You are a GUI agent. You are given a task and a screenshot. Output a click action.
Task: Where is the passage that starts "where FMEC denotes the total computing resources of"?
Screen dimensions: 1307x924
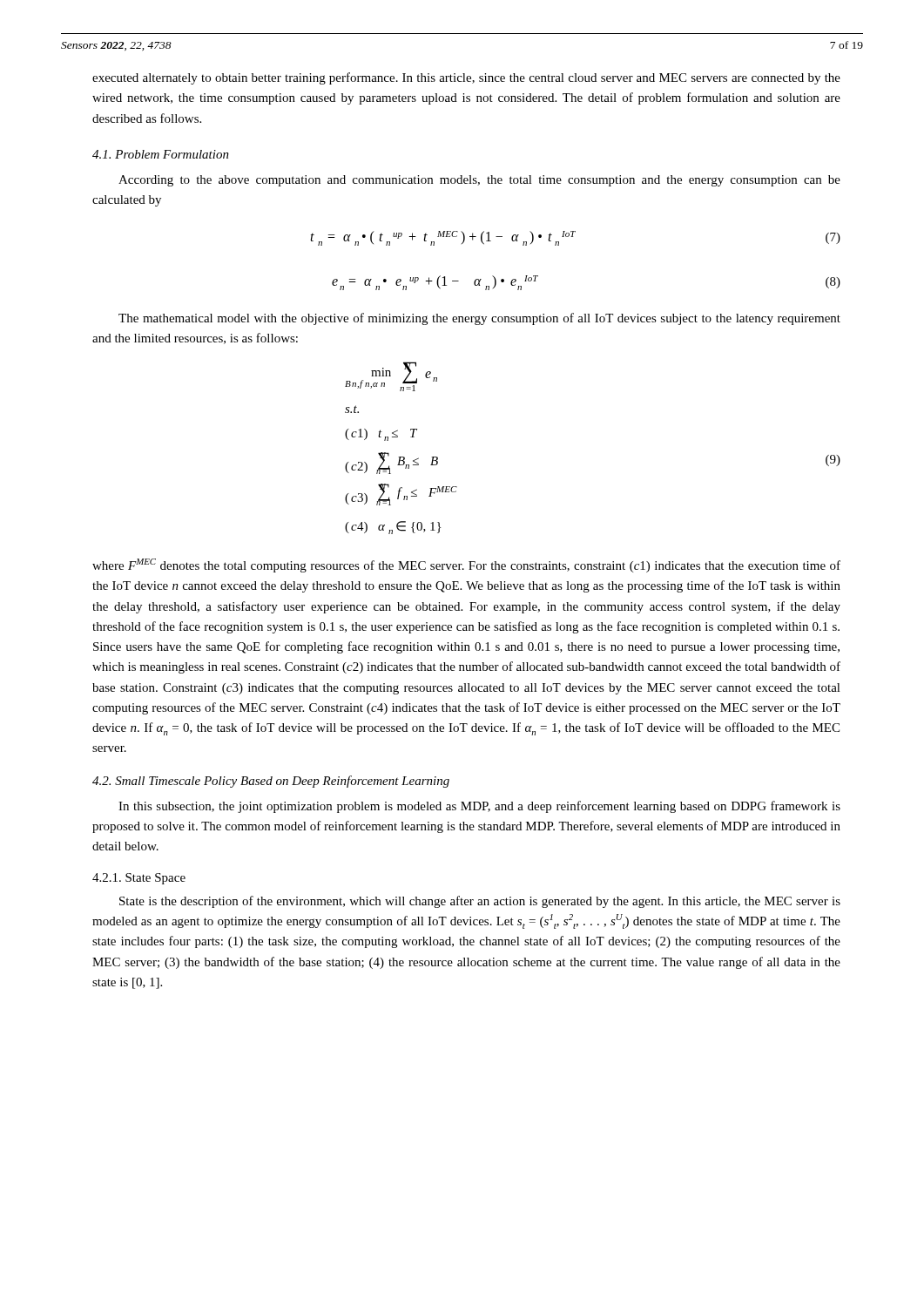click(466, 655)
